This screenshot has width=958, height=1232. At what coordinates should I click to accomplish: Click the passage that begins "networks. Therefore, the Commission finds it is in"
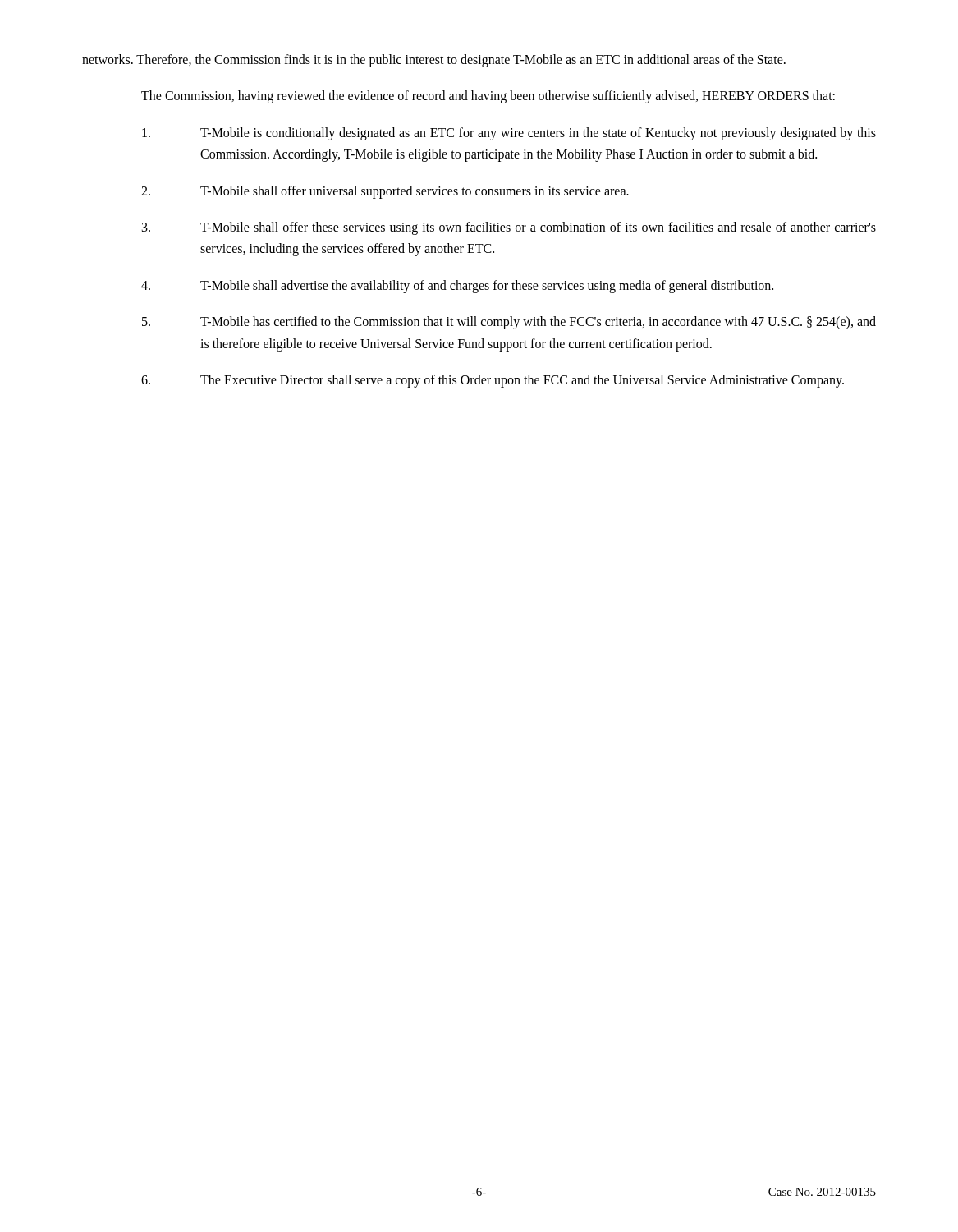tap(479, 60)
